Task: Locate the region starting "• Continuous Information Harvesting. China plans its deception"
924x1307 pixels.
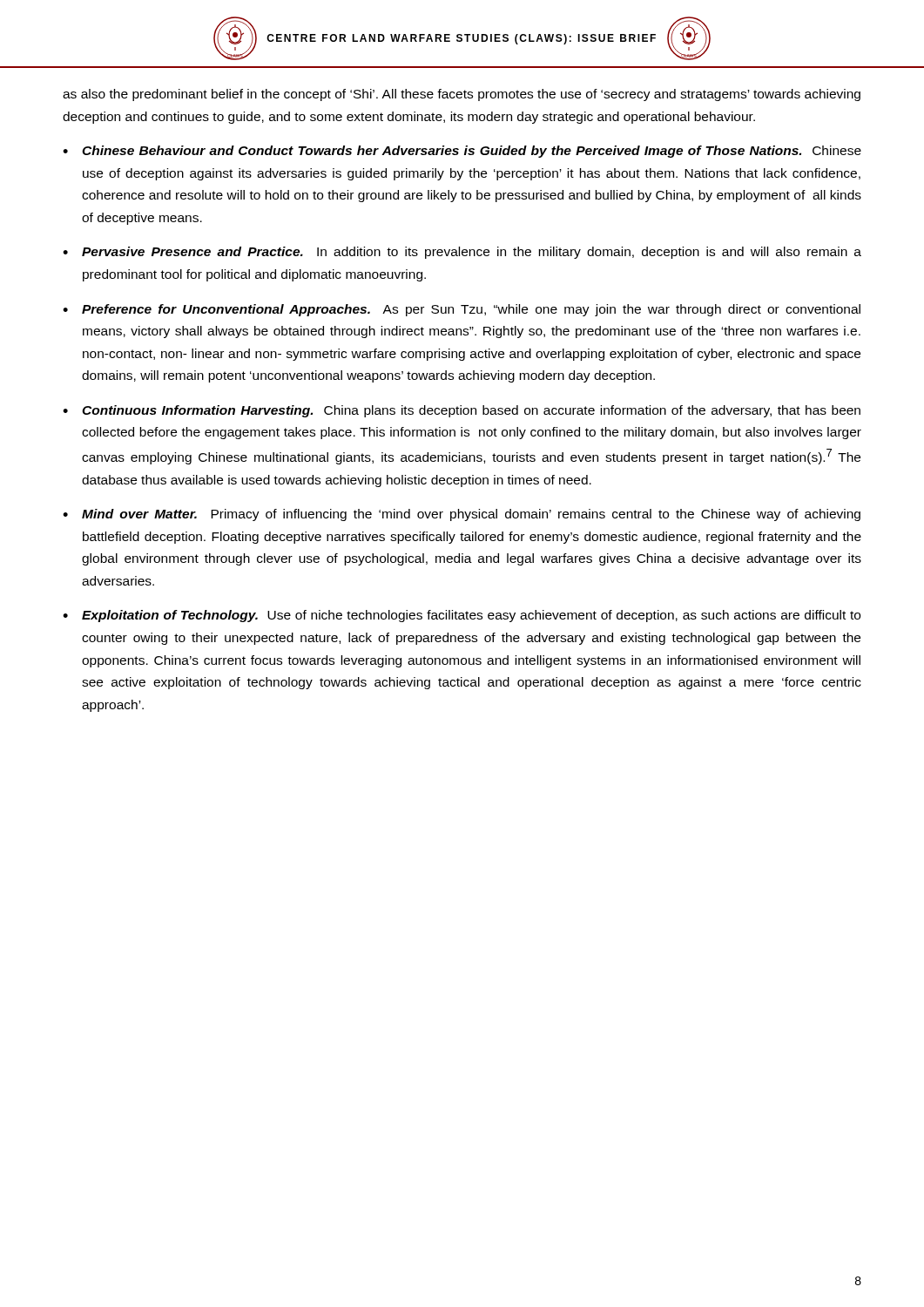Action: click(x=462, y=445)
